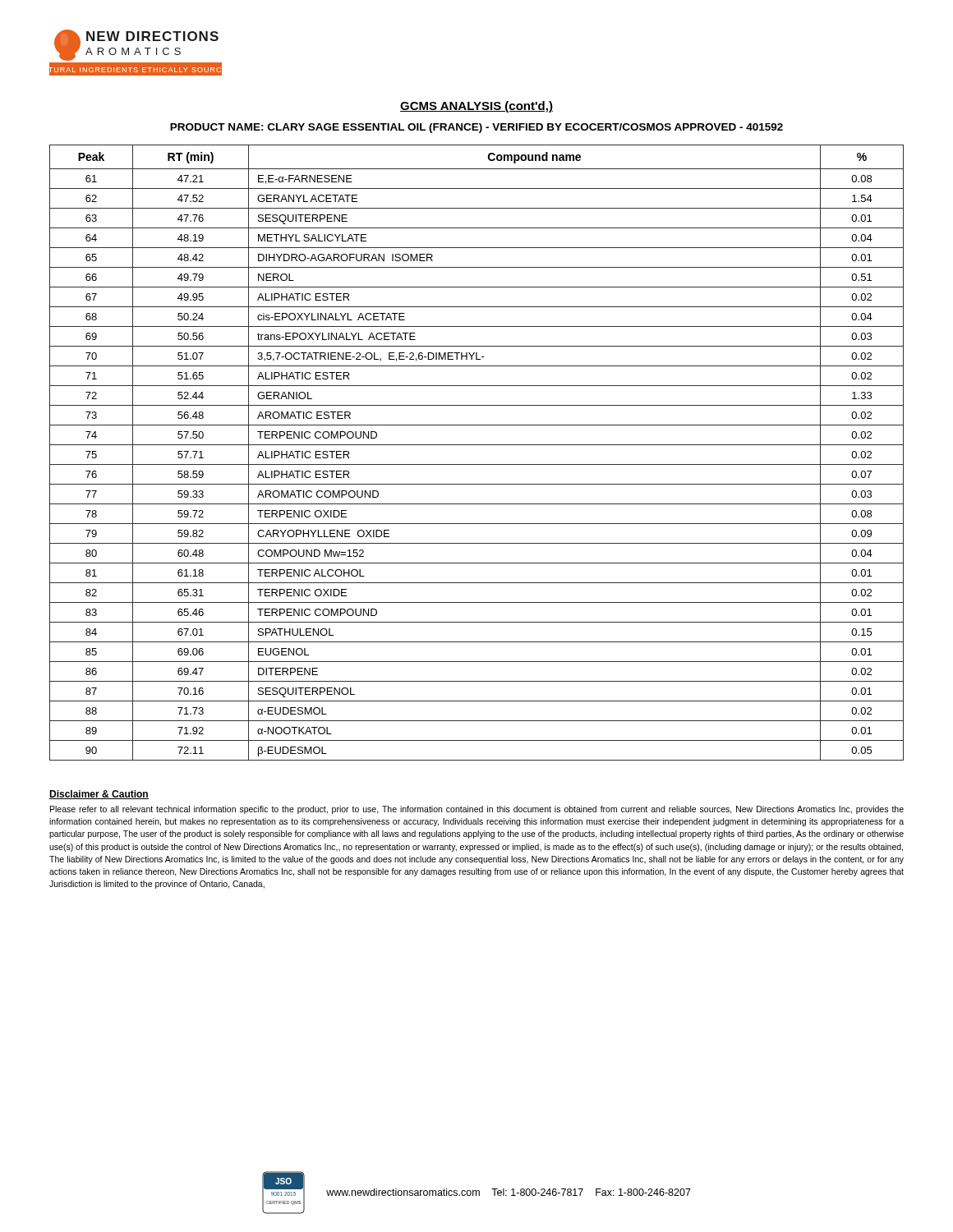Select the title that says "PRODUCT NAME: CLARY SAGE ESSENTIAL OIL"

(x=476, y=127)
